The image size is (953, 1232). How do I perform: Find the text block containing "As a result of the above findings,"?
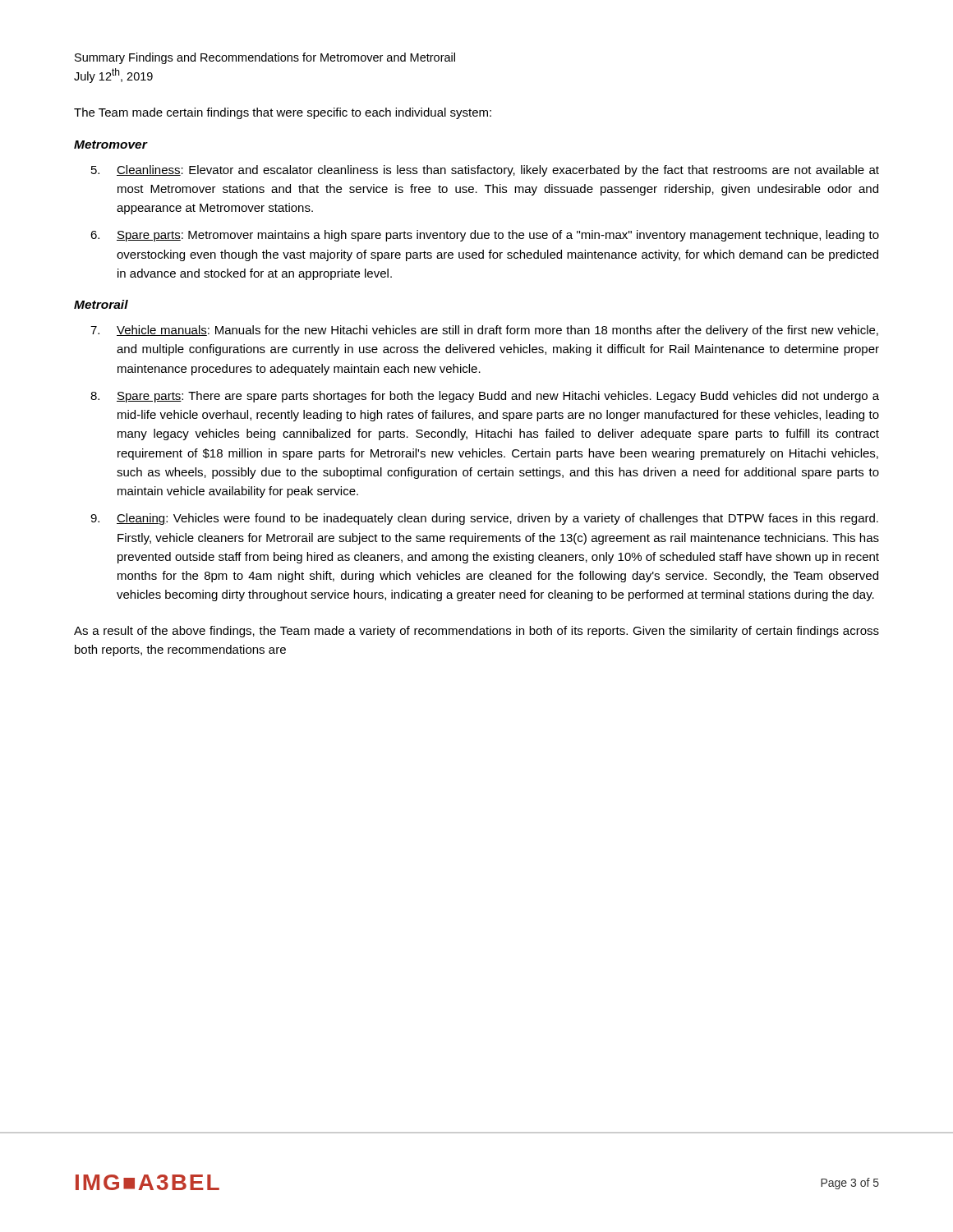pos(476,640)
